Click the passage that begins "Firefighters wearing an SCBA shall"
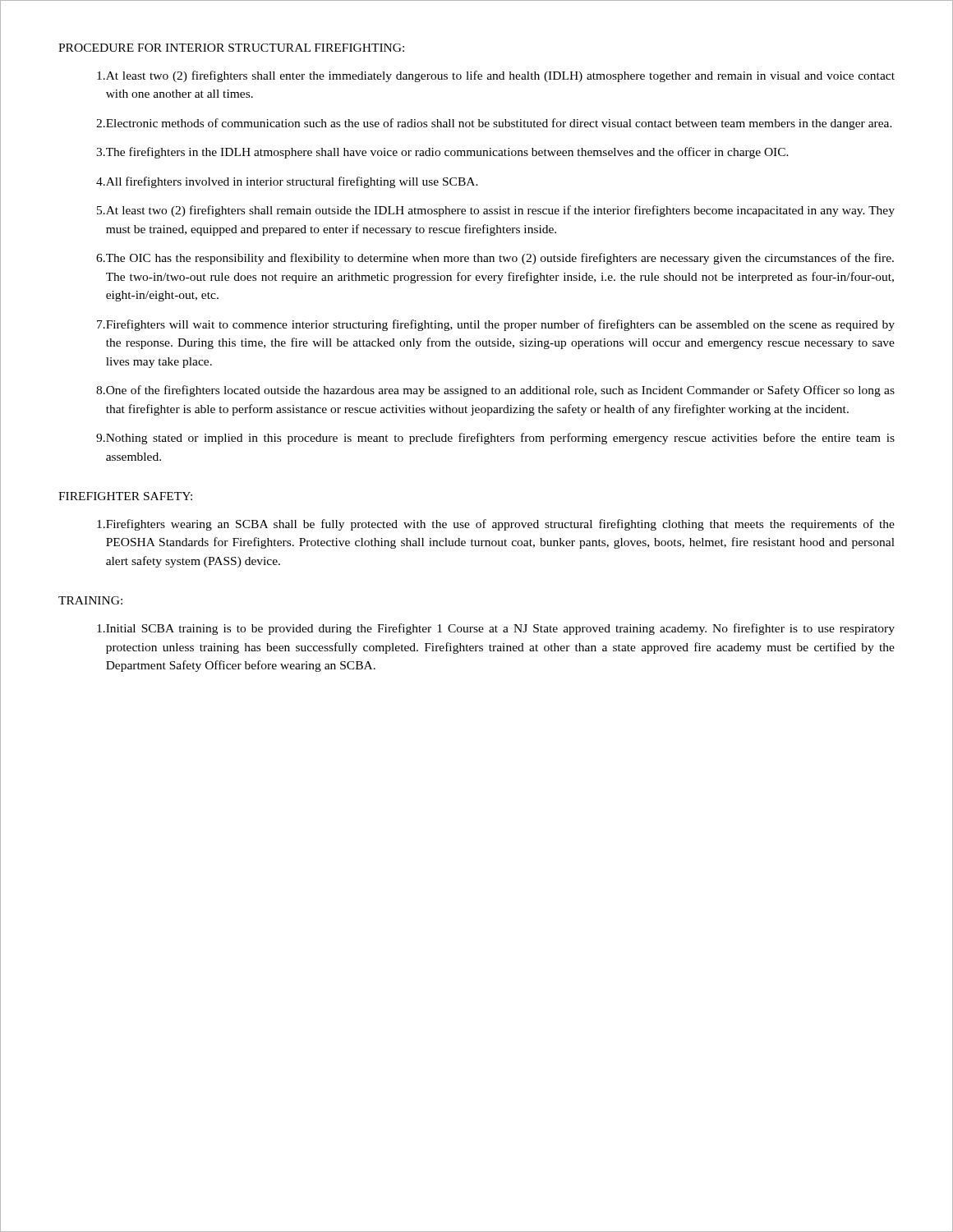The image size is (953, 1232). (x=495, y=543)
